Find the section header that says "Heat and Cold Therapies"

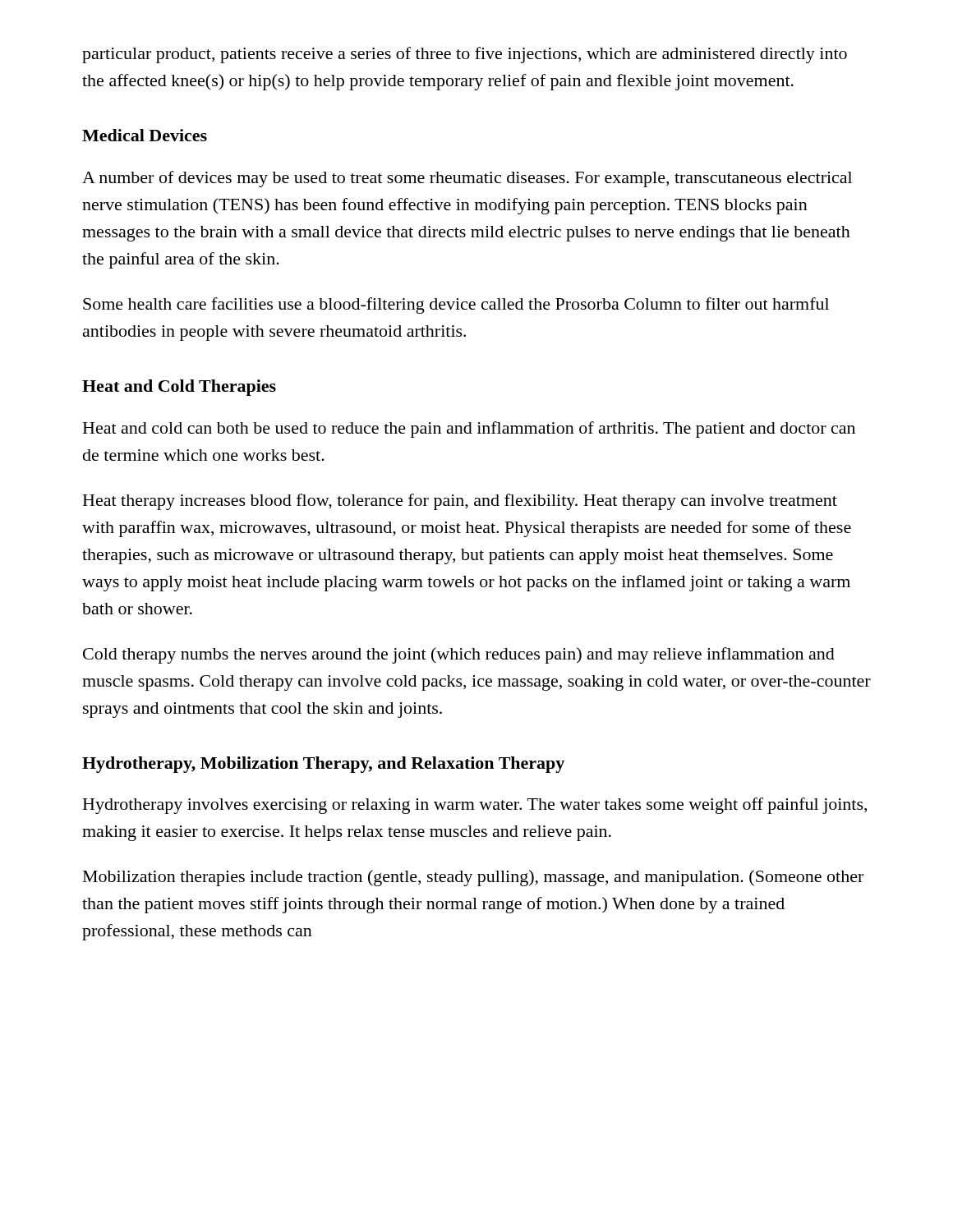click(179, 385)
